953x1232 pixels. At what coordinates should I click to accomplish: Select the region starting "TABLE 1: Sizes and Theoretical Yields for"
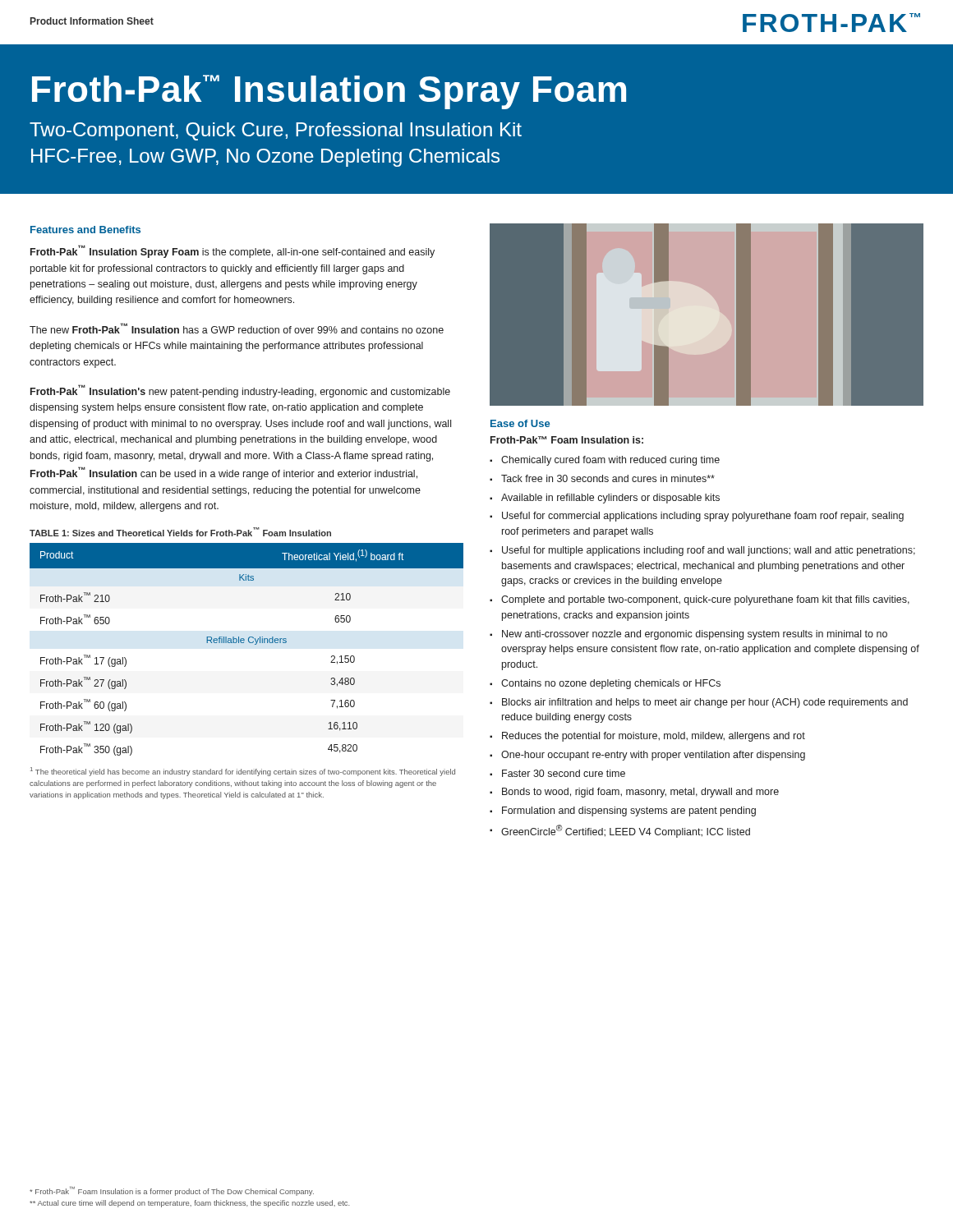(x=246, y=532)
